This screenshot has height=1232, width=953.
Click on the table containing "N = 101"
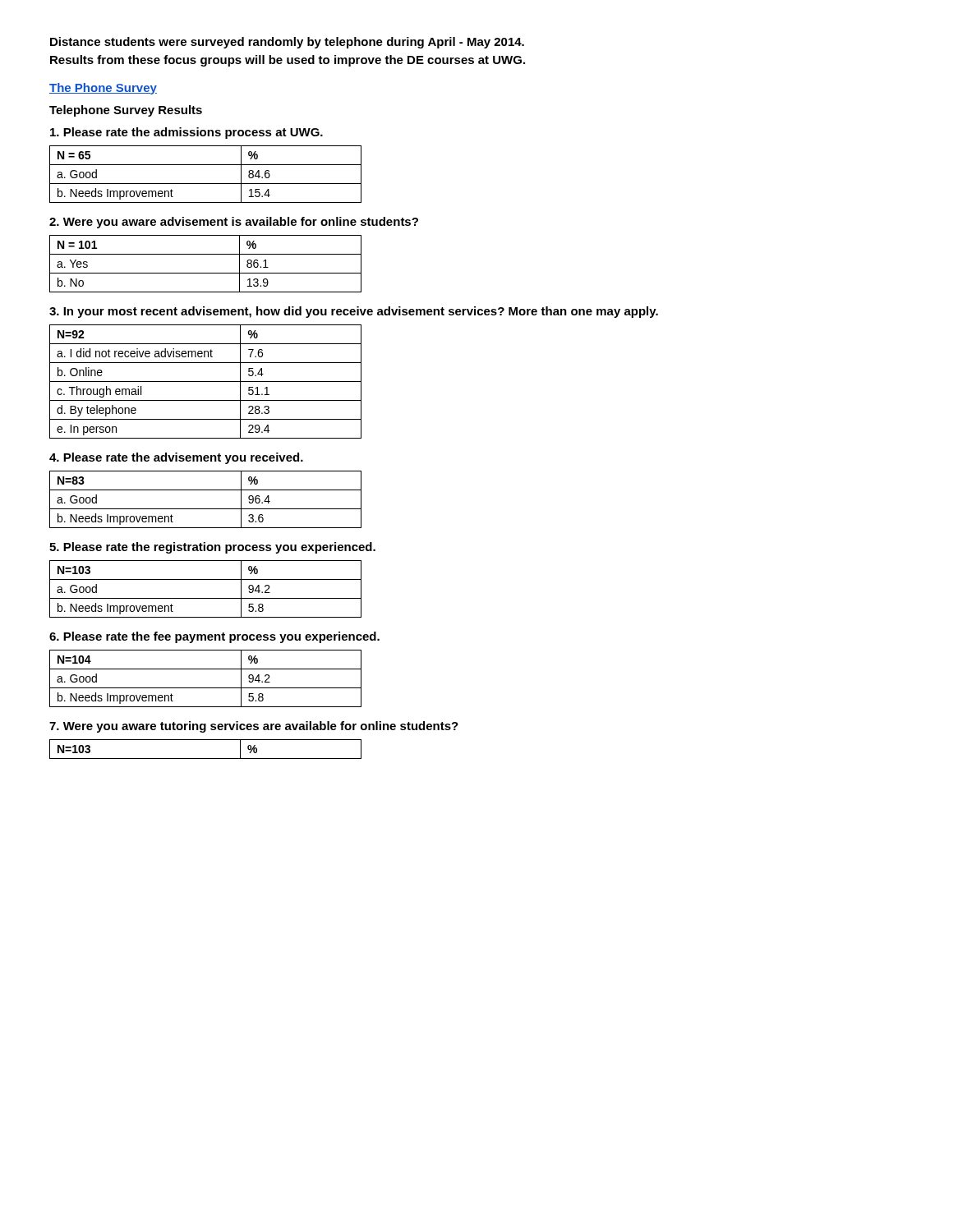pos(476,263)
